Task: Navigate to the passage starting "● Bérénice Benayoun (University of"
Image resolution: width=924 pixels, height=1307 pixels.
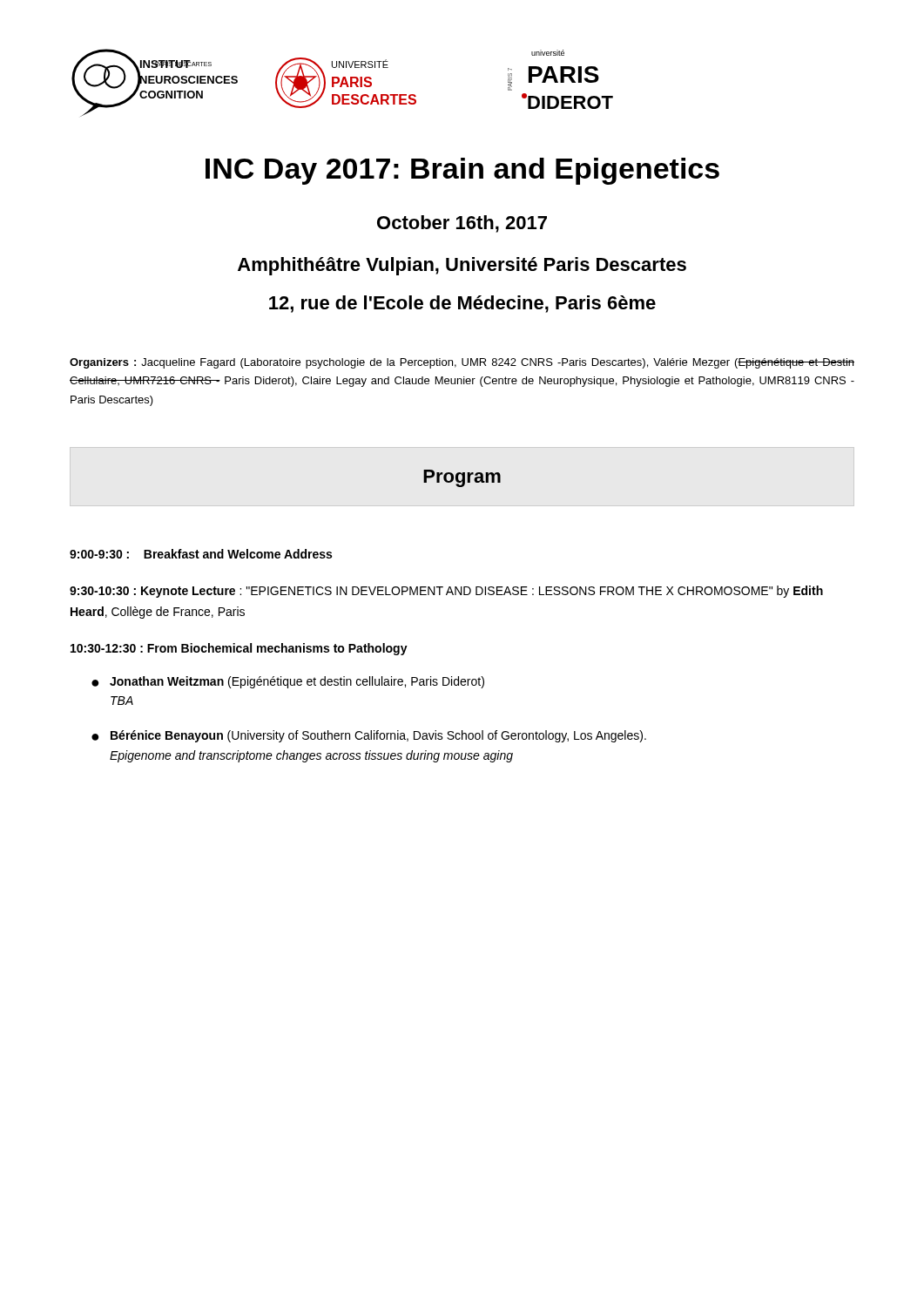Action: coord(369,746)
